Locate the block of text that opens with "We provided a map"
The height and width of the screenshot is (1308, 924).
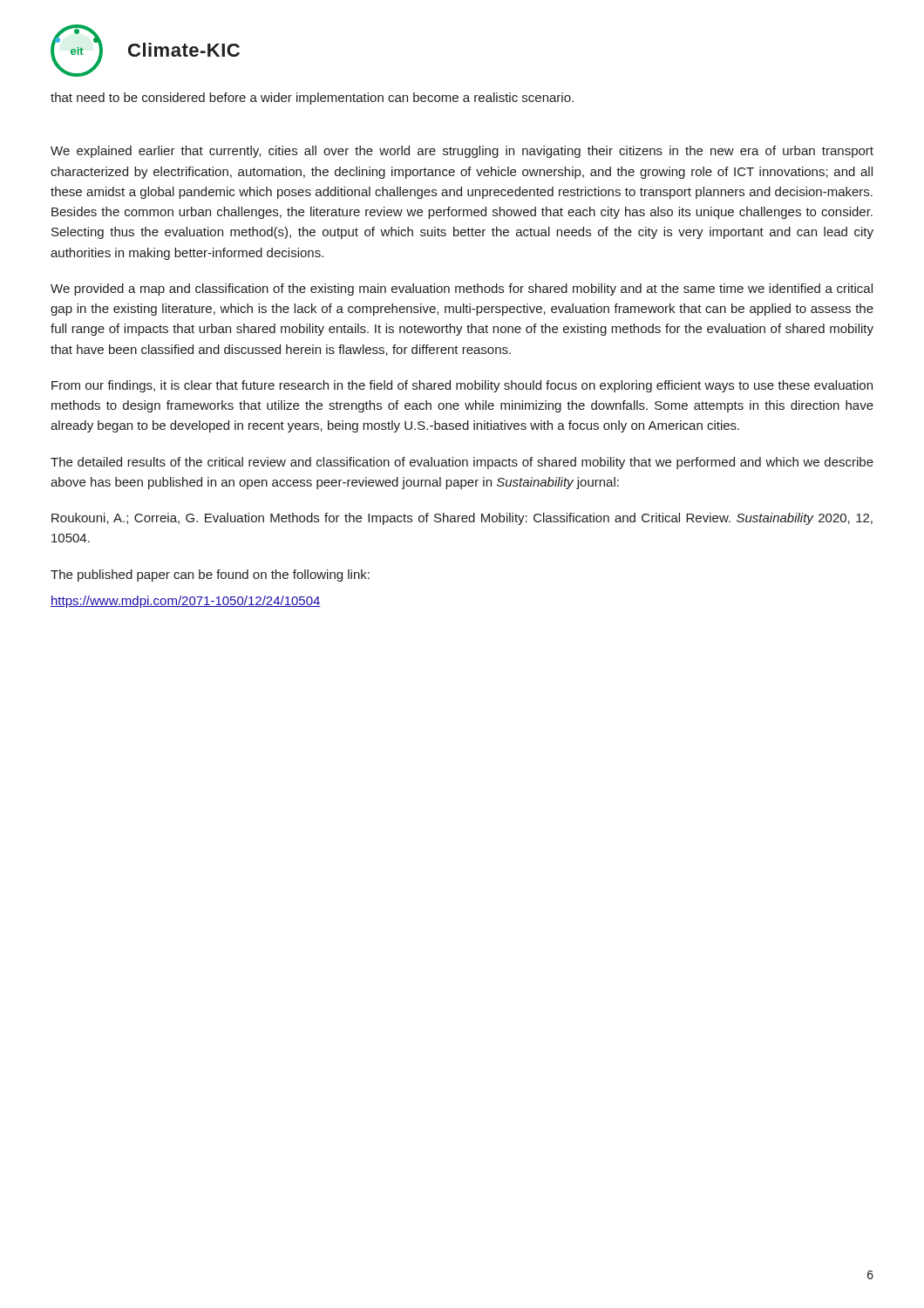click(462, 318)
